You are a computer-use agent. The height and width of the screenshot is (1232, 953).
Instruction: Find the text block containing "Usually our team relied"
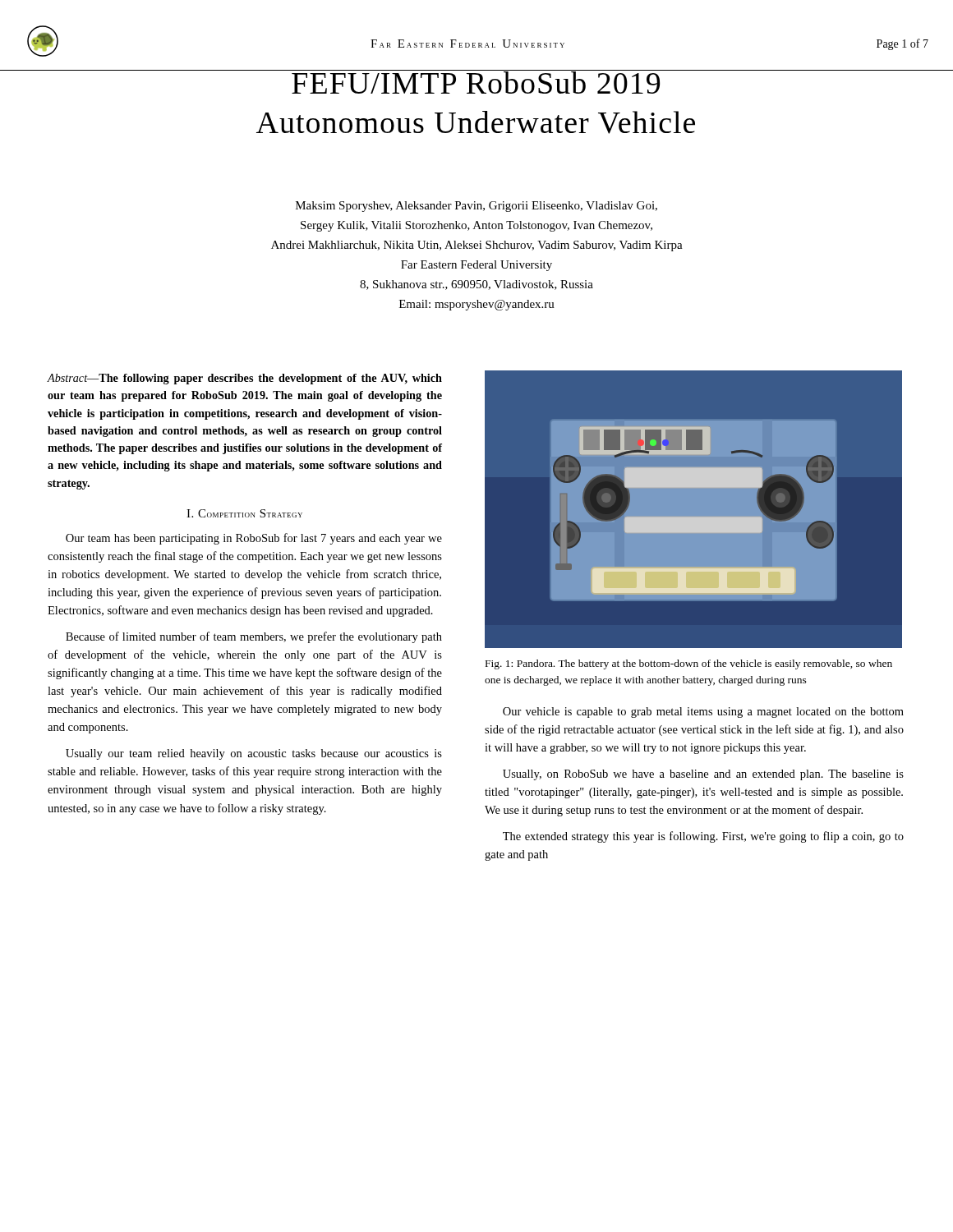[x=245, y=781]
